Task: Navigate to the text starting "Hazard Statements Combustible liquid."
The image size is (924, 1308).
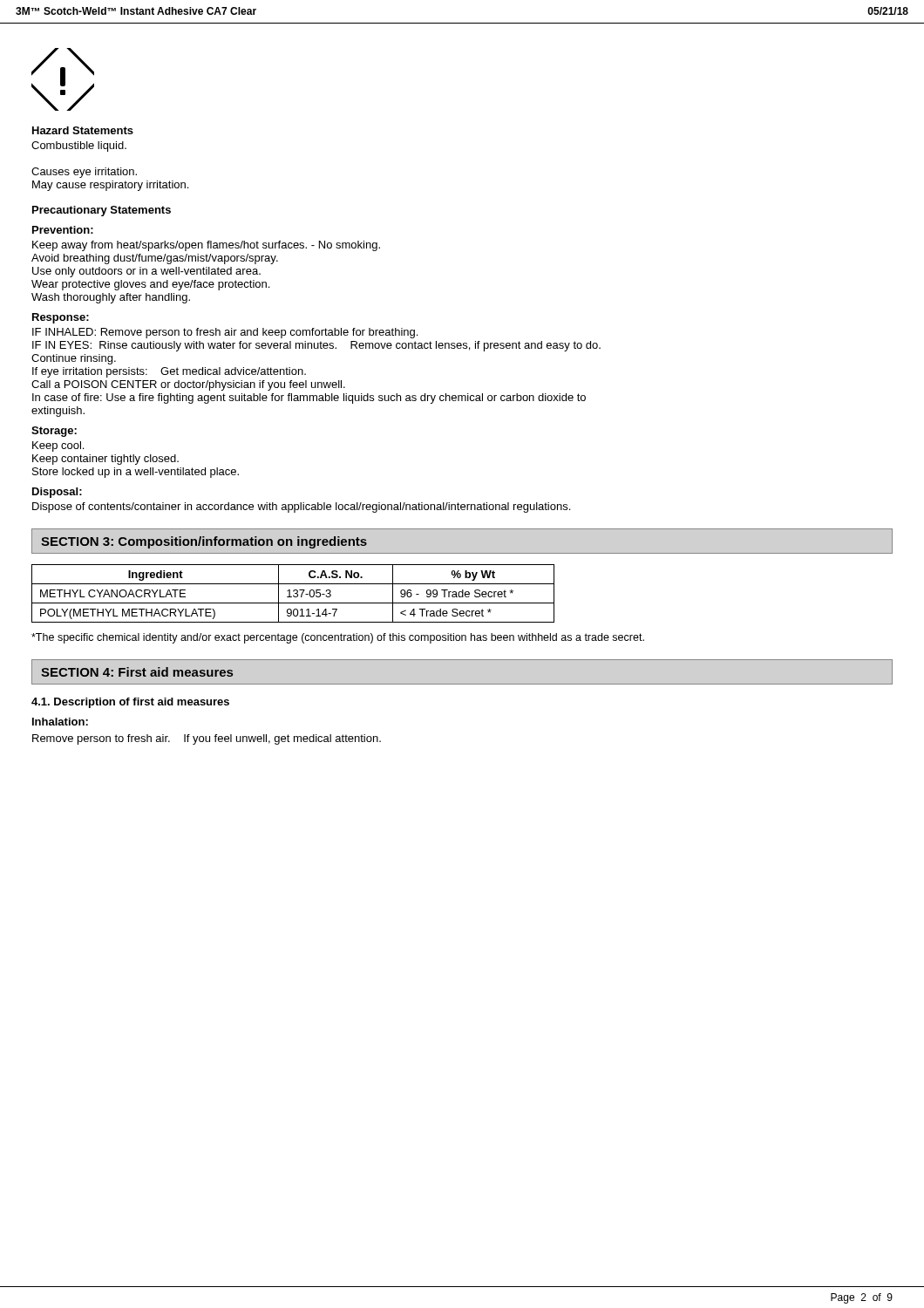Action: (83, 130)
